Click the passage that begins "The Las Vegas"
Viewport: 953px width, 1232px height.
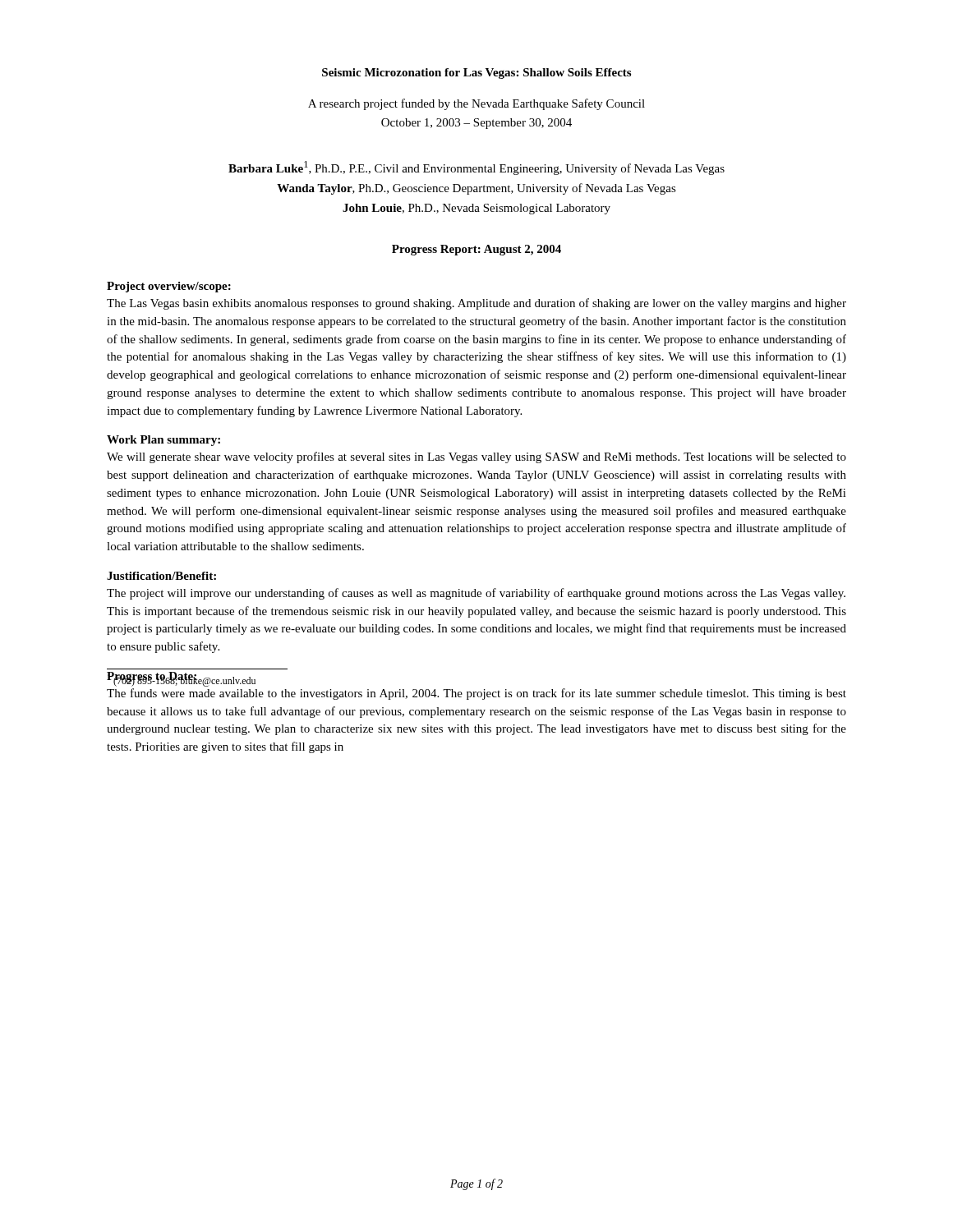tap(476, 357)
